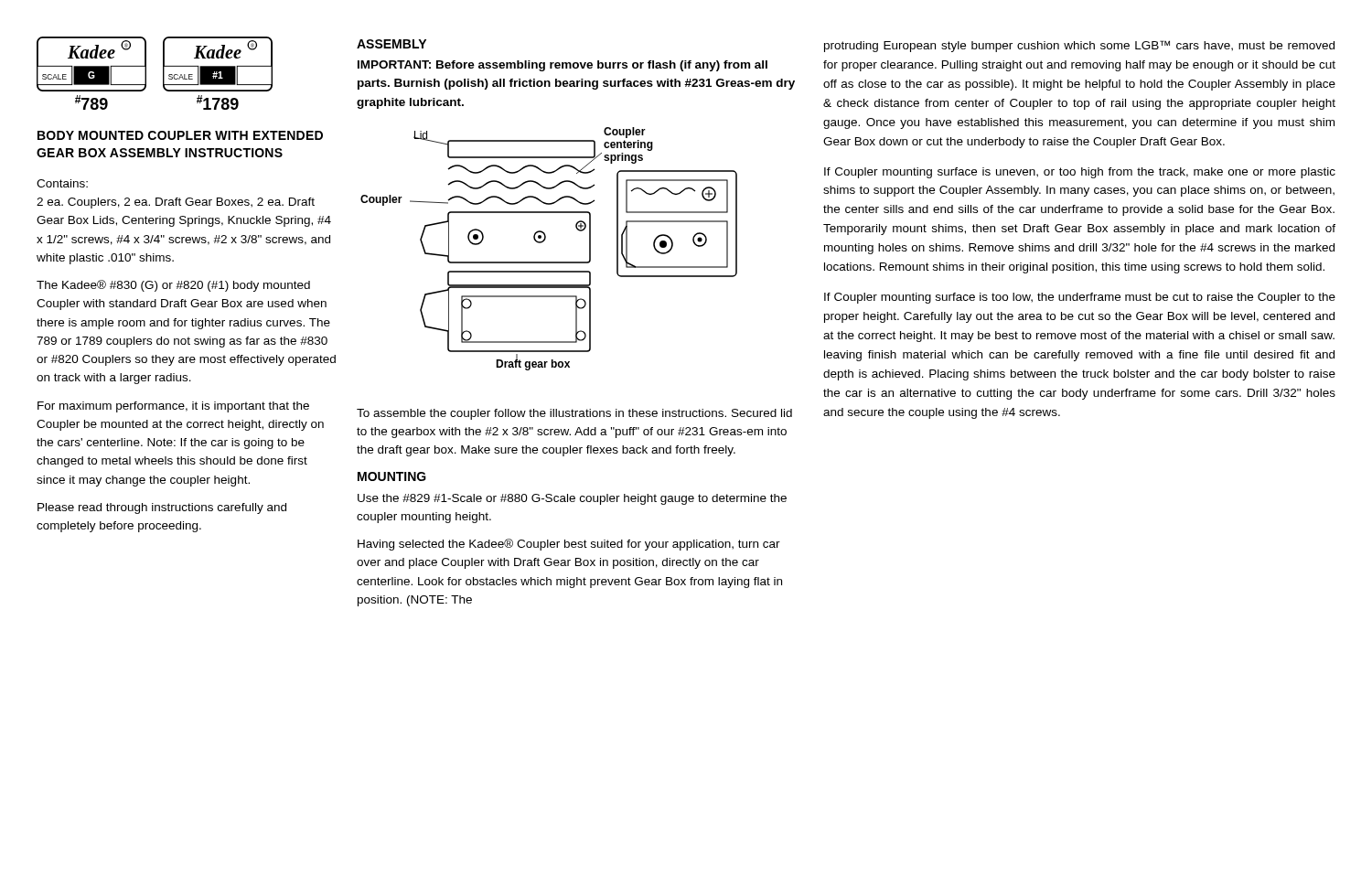Navigate to the block starting "Use the #829 #1-Scale or #880 G-Scale"
This screenshot has width=1372, height=888.
coord(576,549)
